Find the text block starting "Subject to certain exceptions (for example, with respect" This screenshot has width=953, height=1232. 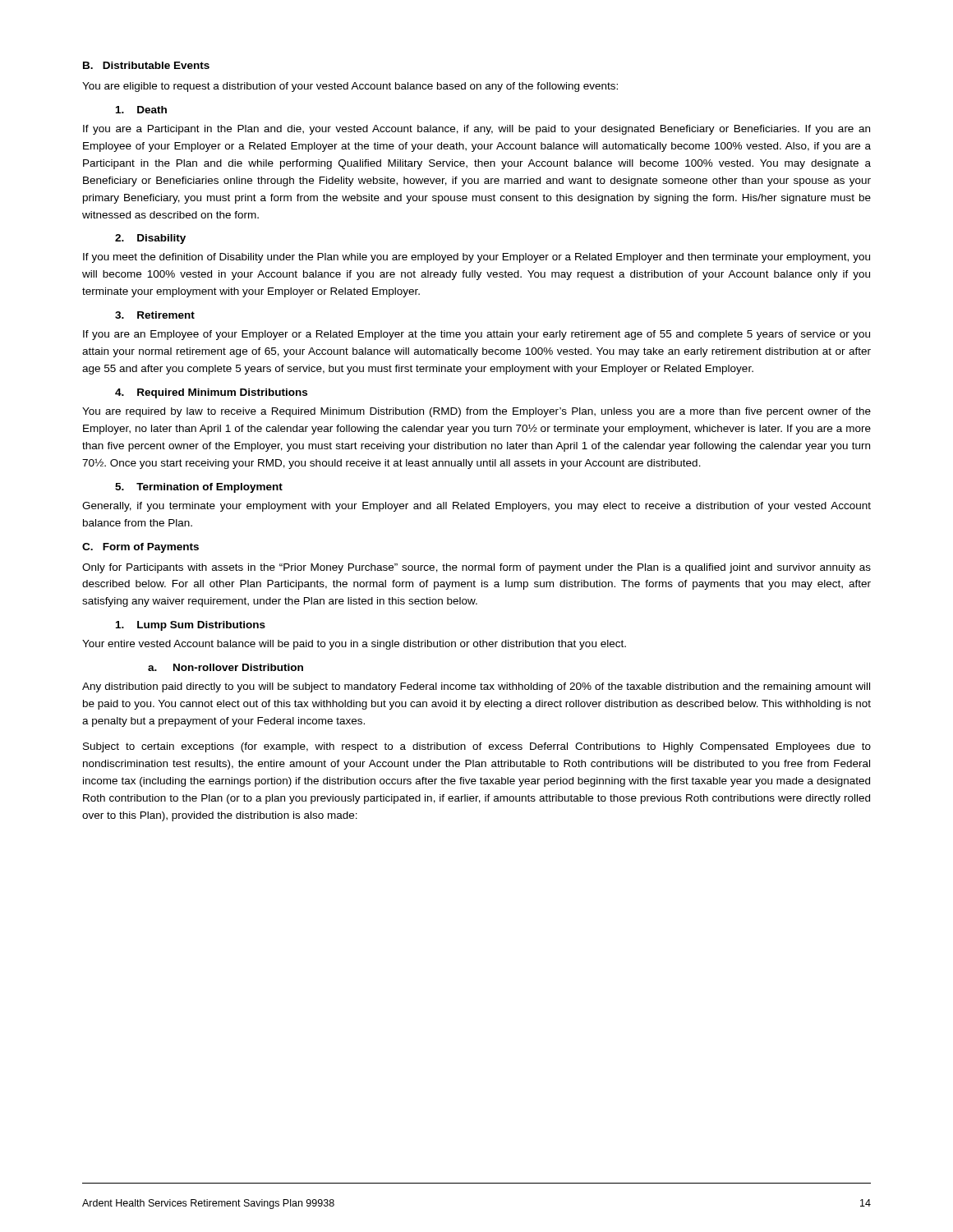(476, 781)
